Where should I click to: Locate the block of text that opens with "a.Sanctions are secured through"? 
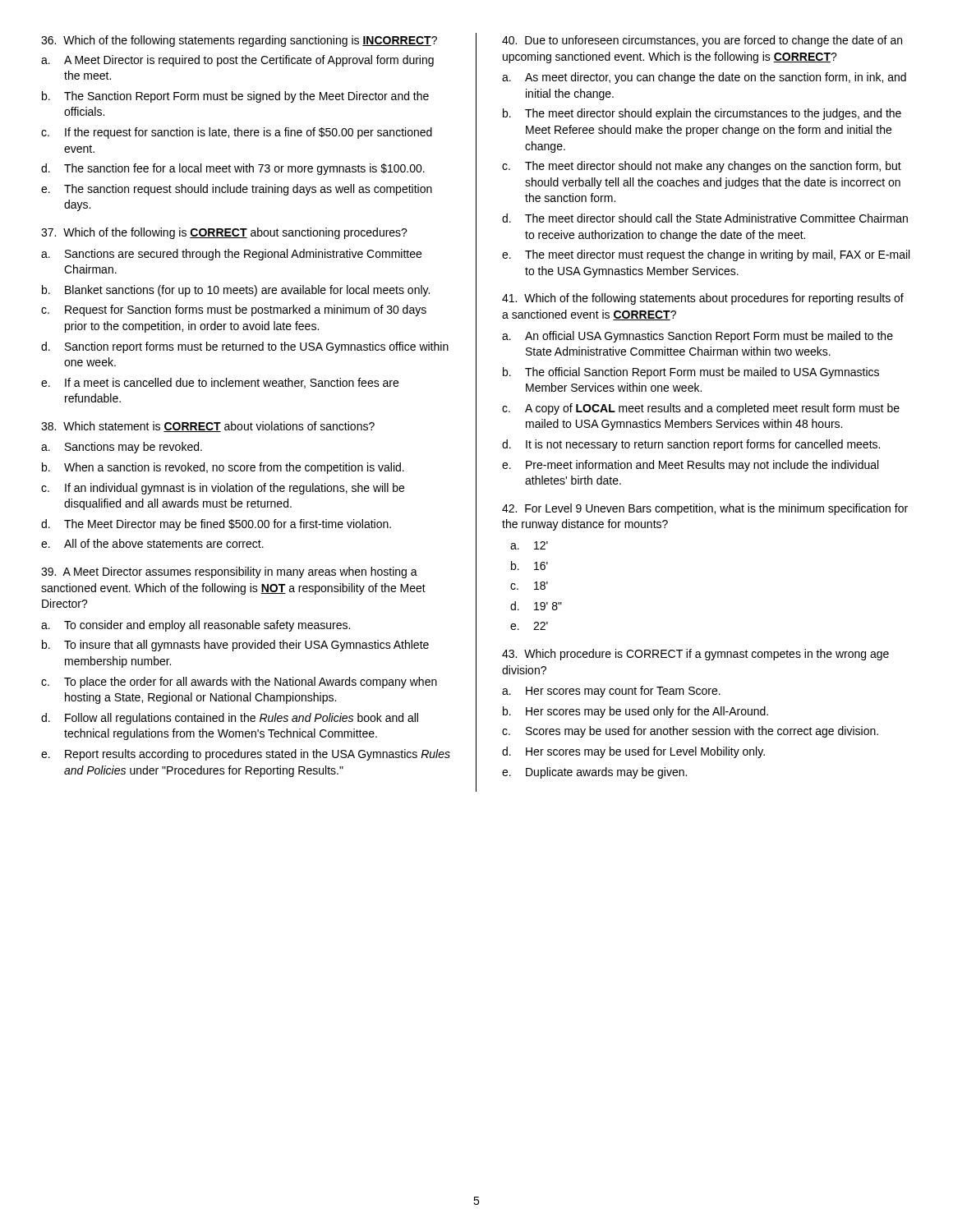click(x=246, y=262)
